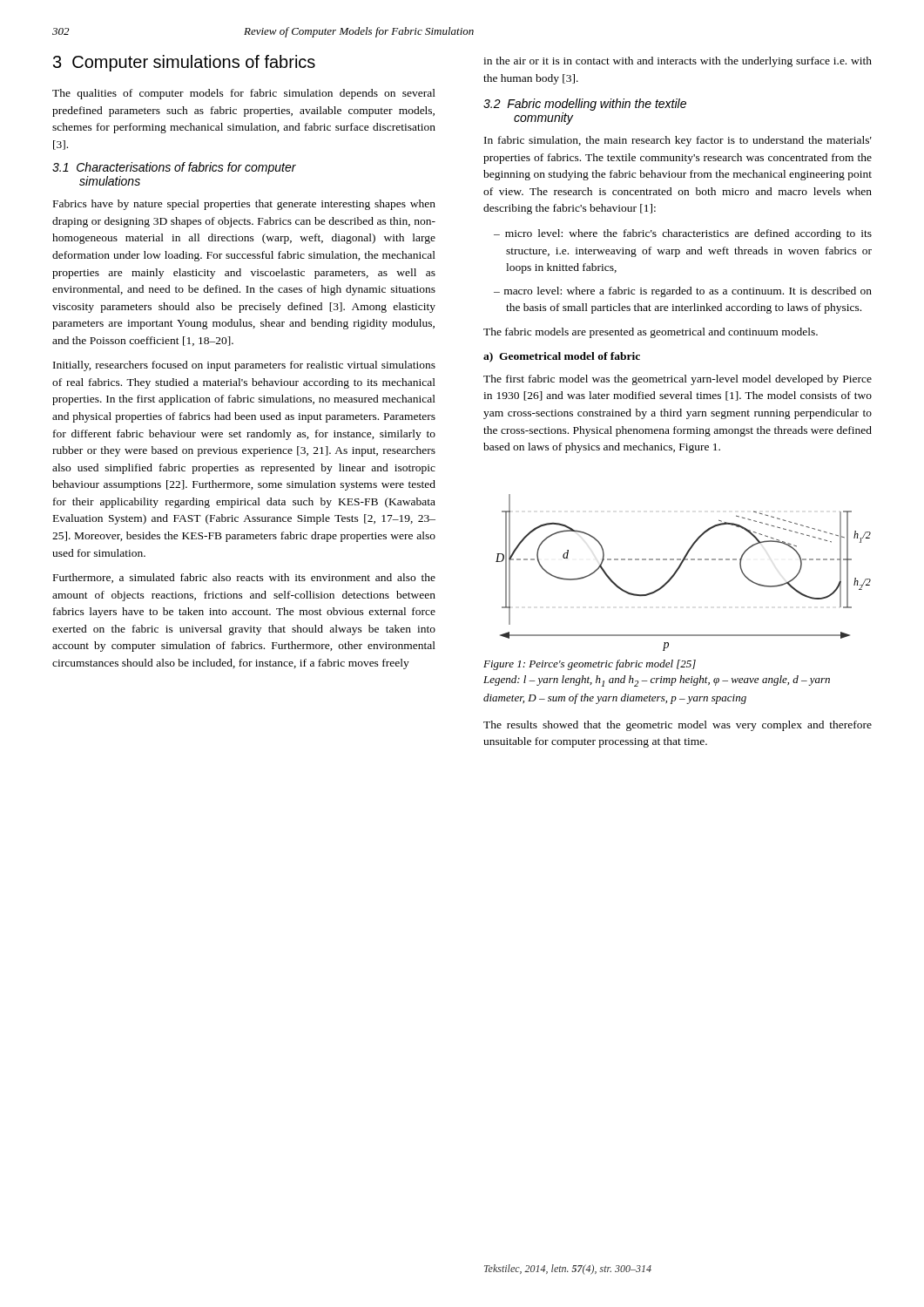Locate the region starting "The first fabric model was the"

tap(678, 413)
